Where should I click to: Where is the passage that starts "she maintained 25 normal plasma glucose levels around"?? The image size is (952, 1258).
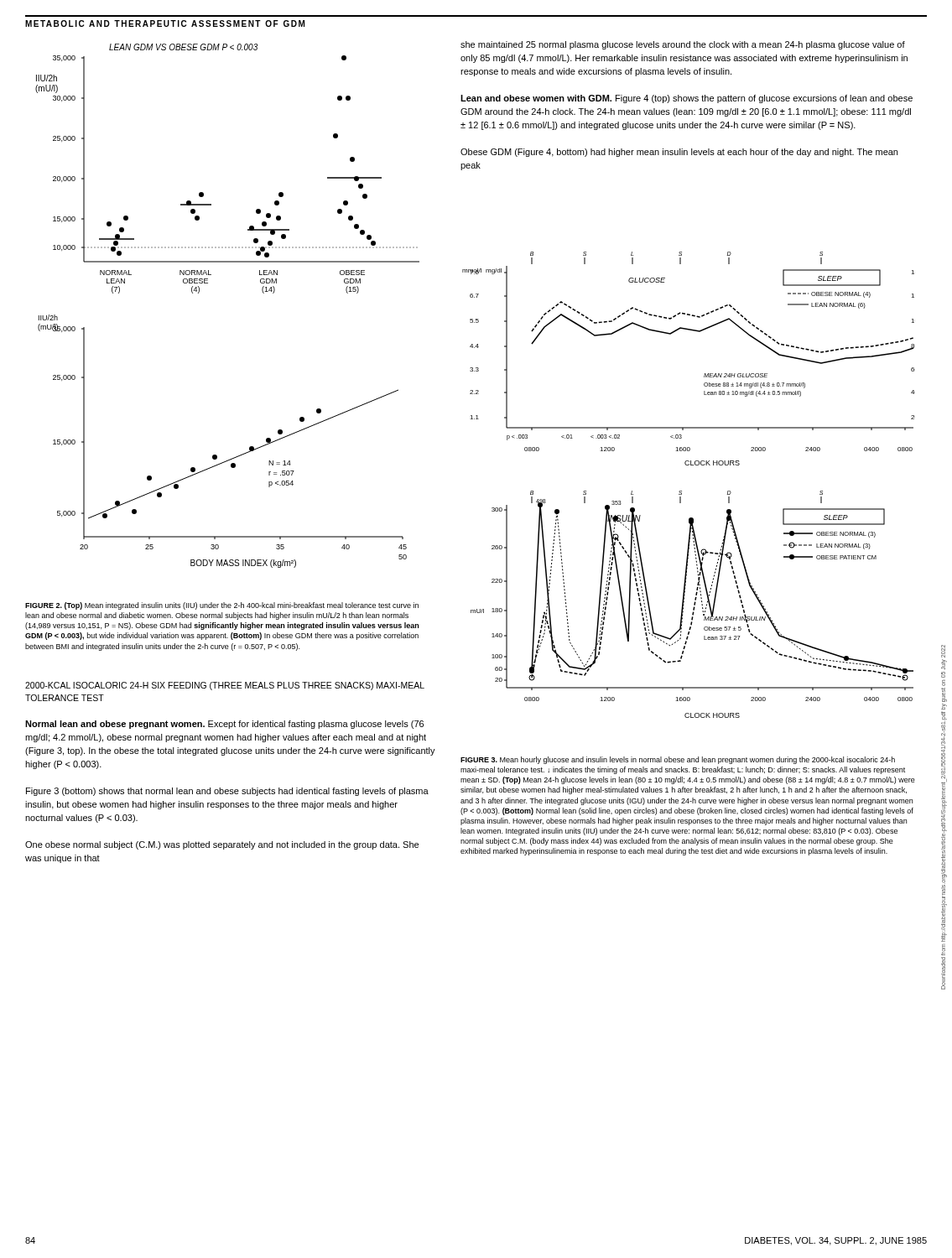(687, 105)
